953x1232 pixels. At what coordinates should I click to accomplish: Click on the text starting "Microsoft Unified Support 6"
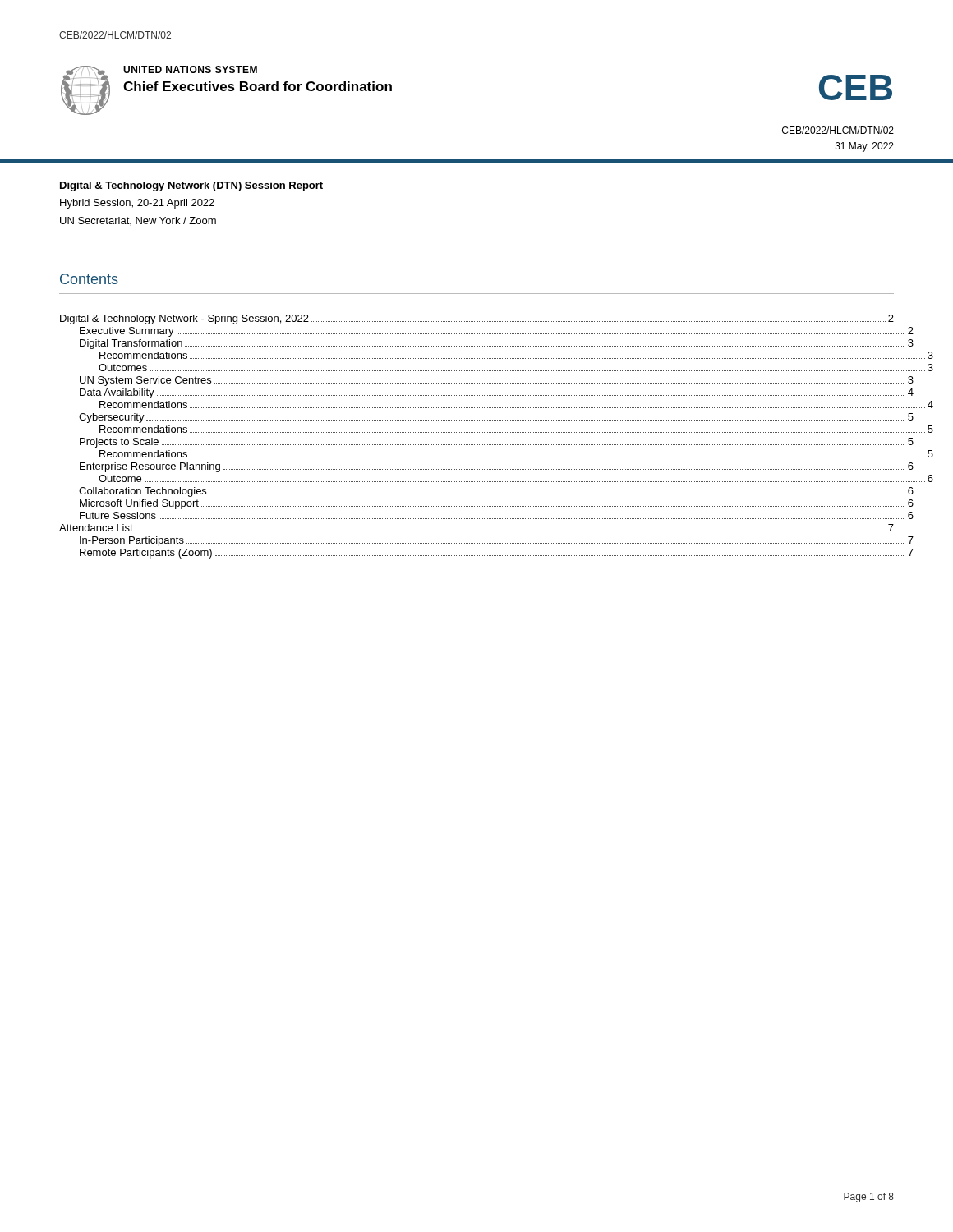point(496,503)
